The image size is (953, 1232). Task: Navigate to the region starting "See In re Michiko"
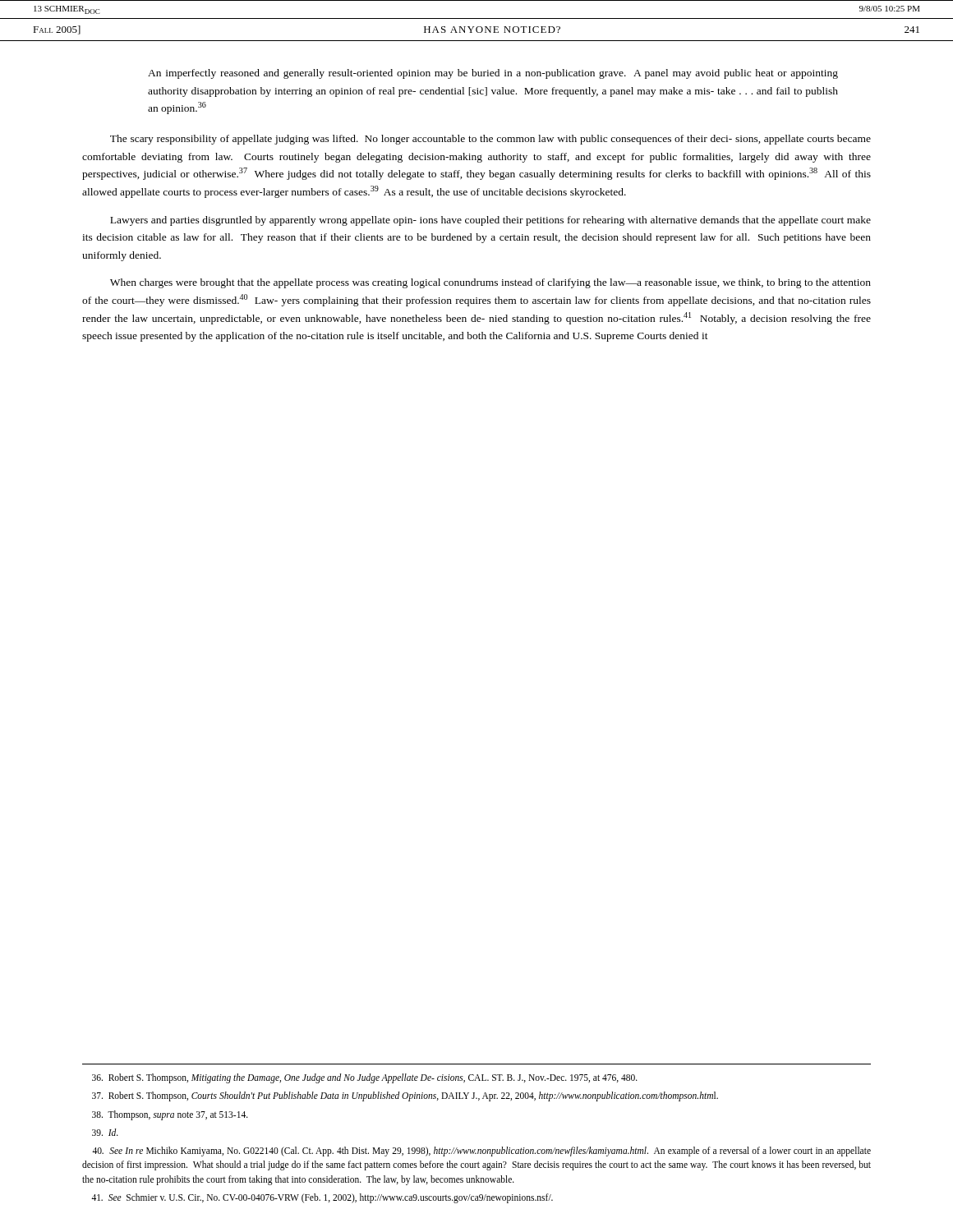click(476, 1165)
